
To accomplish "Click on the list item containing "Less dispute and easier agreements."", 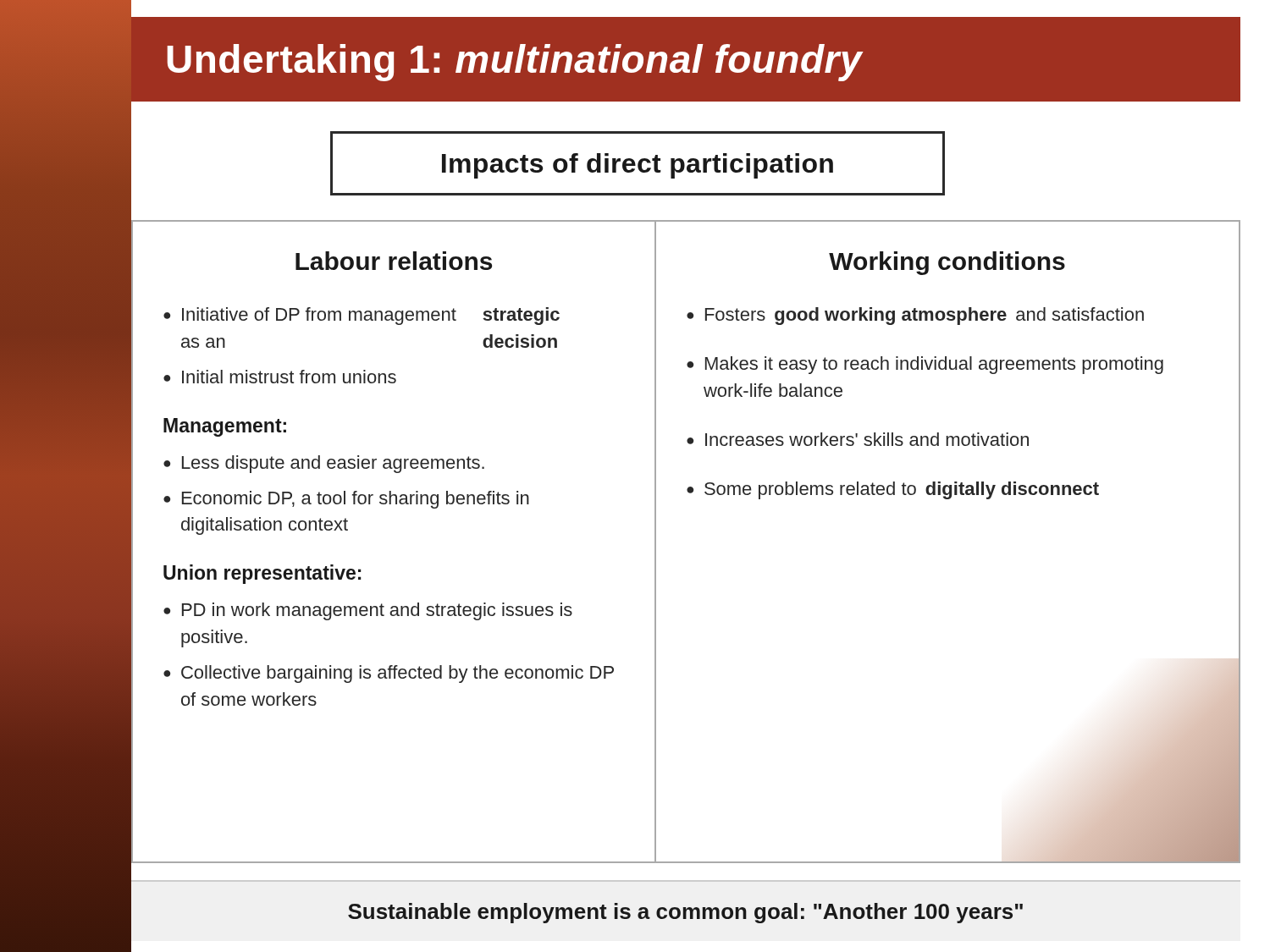I will point(333,462).
